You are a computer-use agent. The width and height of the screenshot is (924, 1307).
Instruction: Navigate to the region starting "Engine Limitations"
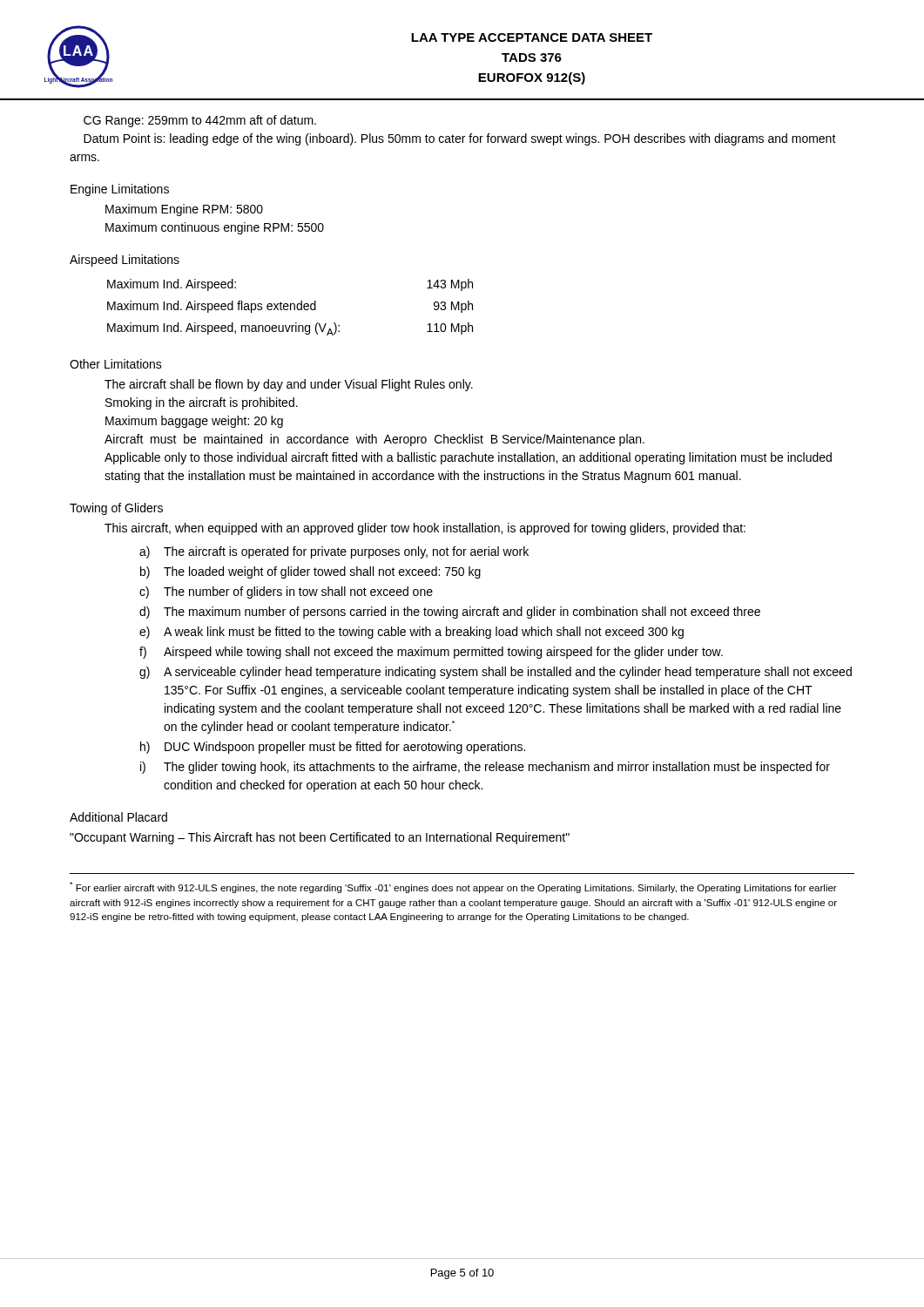[119, 189]
